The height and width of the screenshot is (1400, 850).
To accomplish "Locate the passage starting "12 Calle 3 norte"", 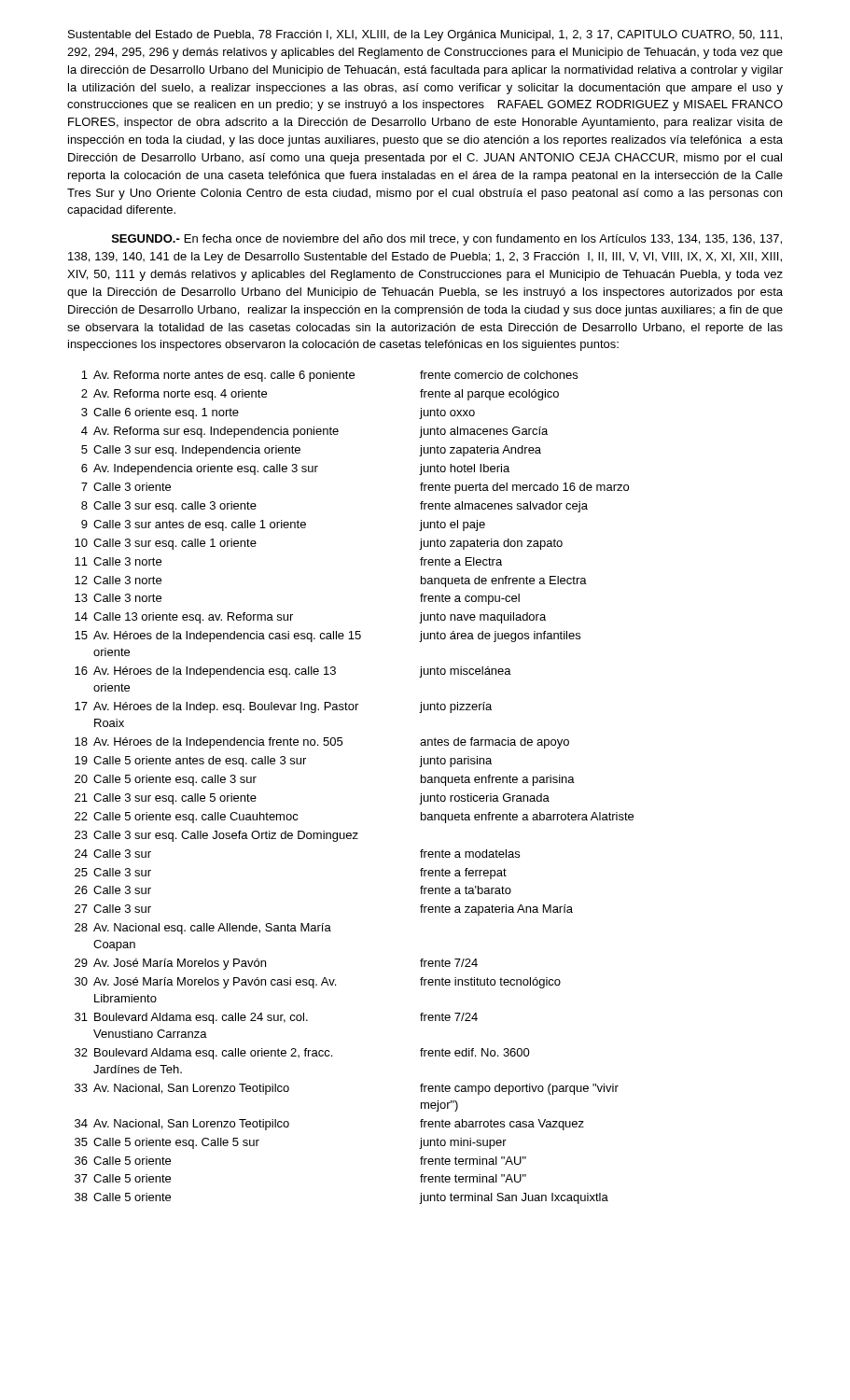I will coord(425,580).
